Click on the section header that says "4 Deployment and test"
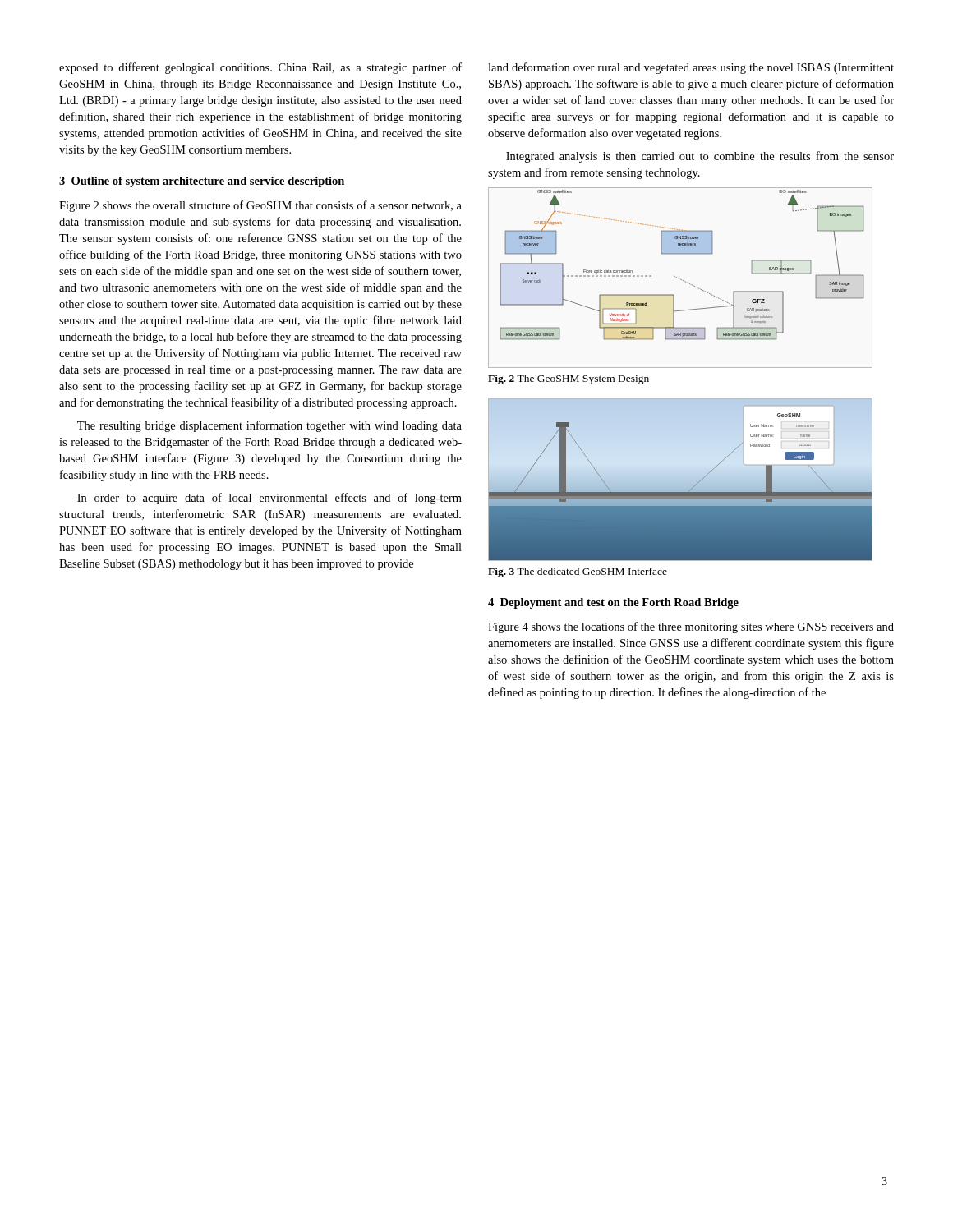 [613, 602]
